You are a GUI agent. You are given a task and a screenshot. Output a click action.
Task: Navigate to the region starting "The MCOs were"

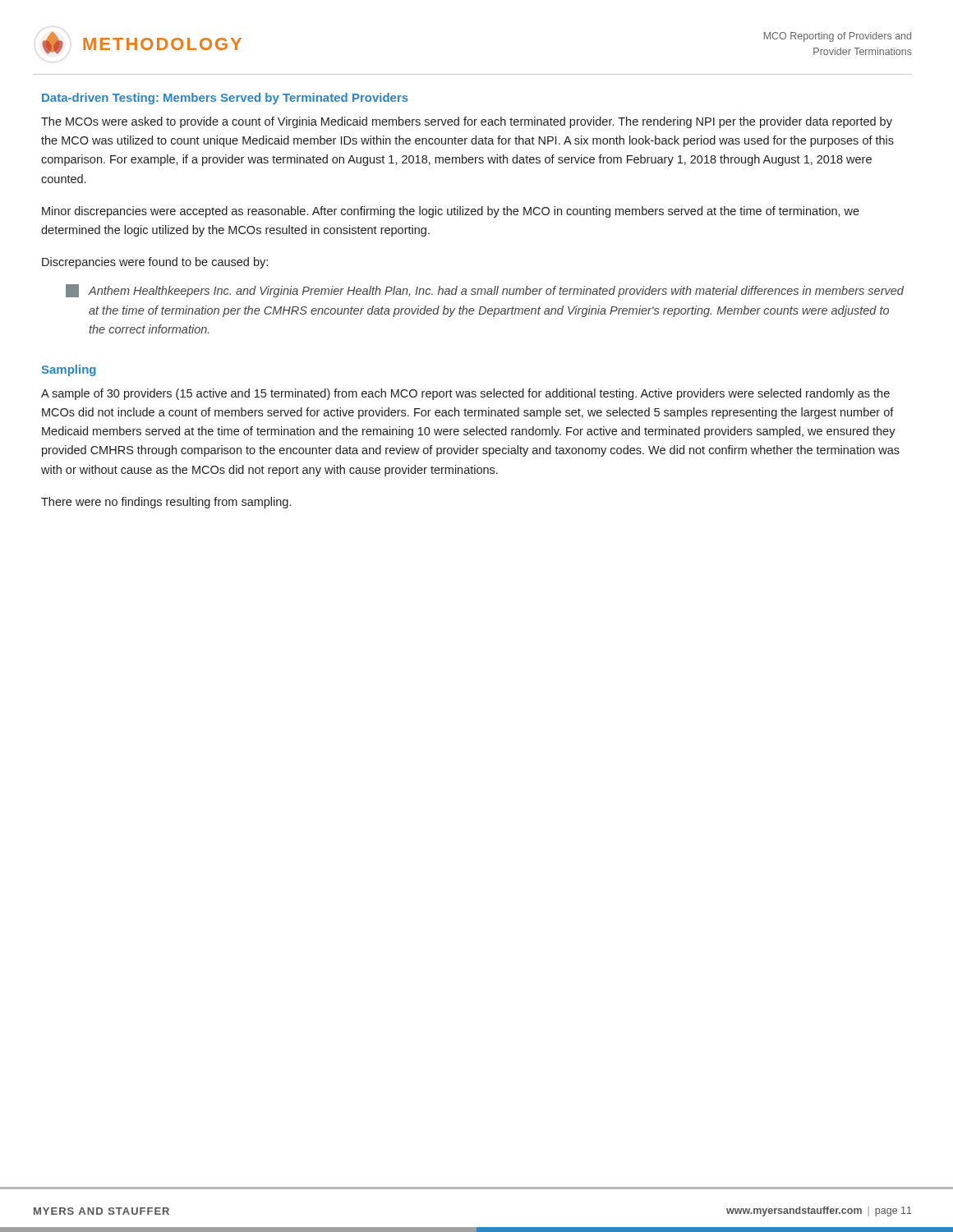click(467, 150)
